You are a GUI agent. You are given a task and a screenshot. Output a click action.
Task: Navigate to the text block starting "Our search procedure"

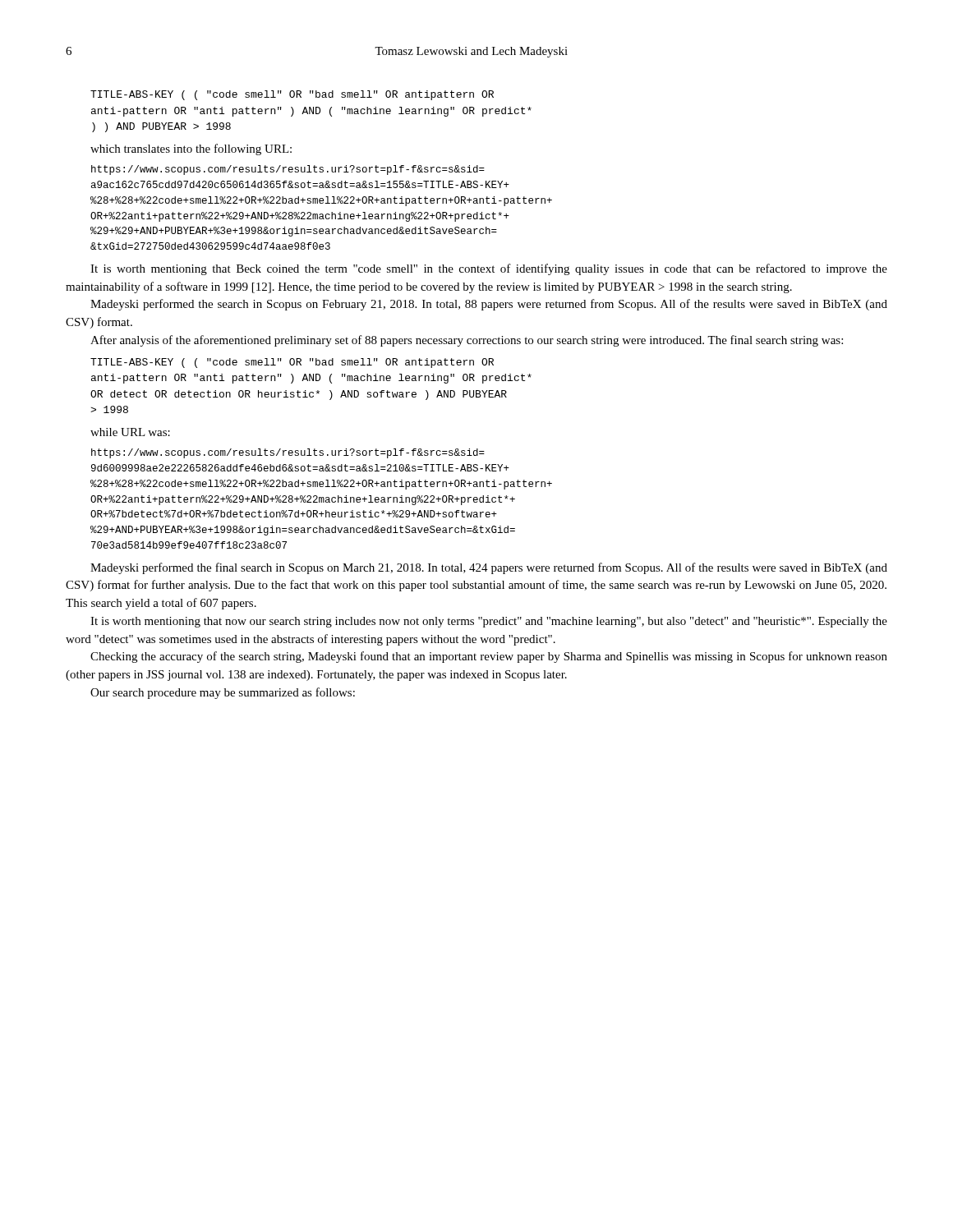click(223, 693)
